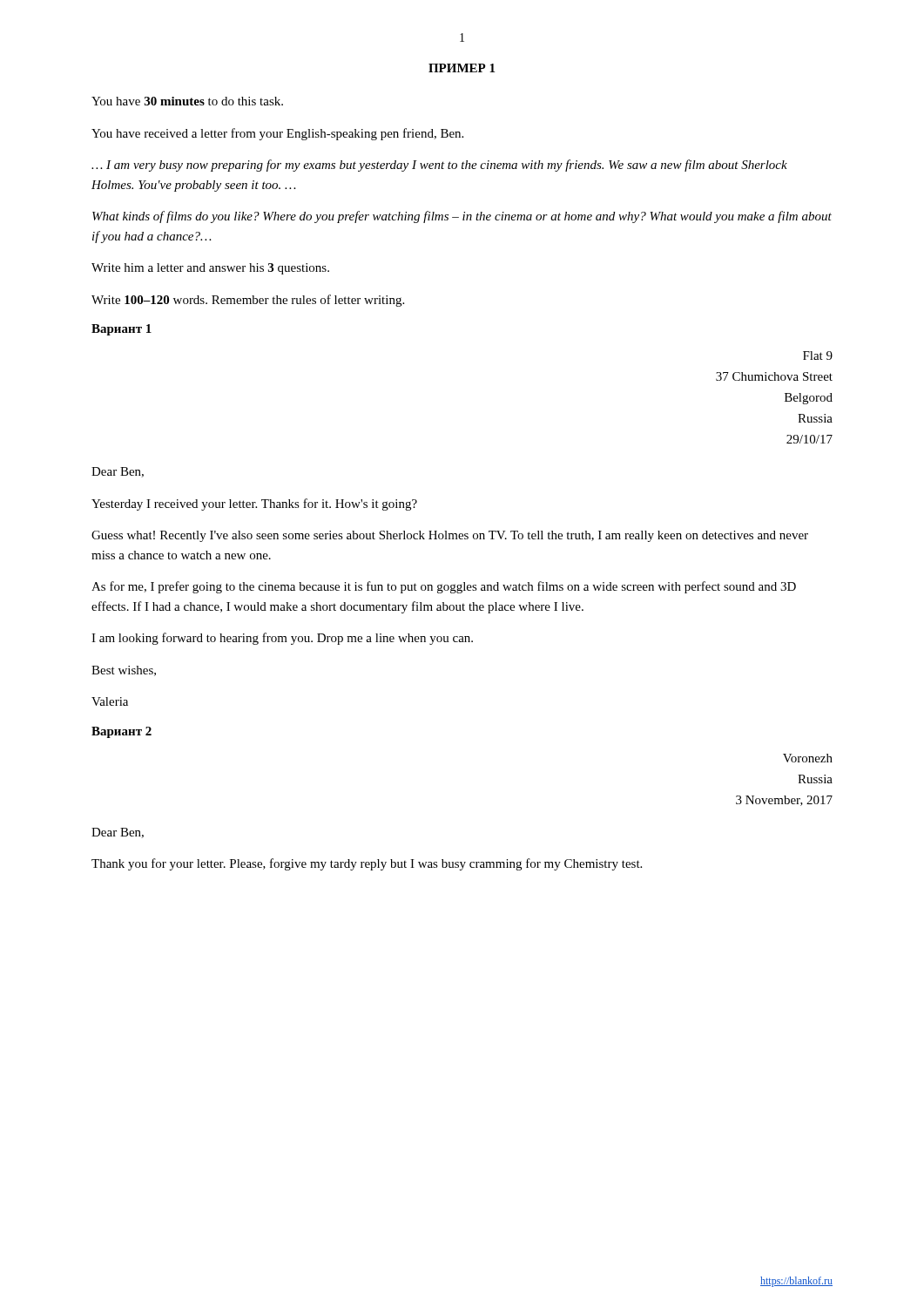Locate the text "Вариант 1"
Screen dimensions: 1307x924
click(x=122, y=329)
